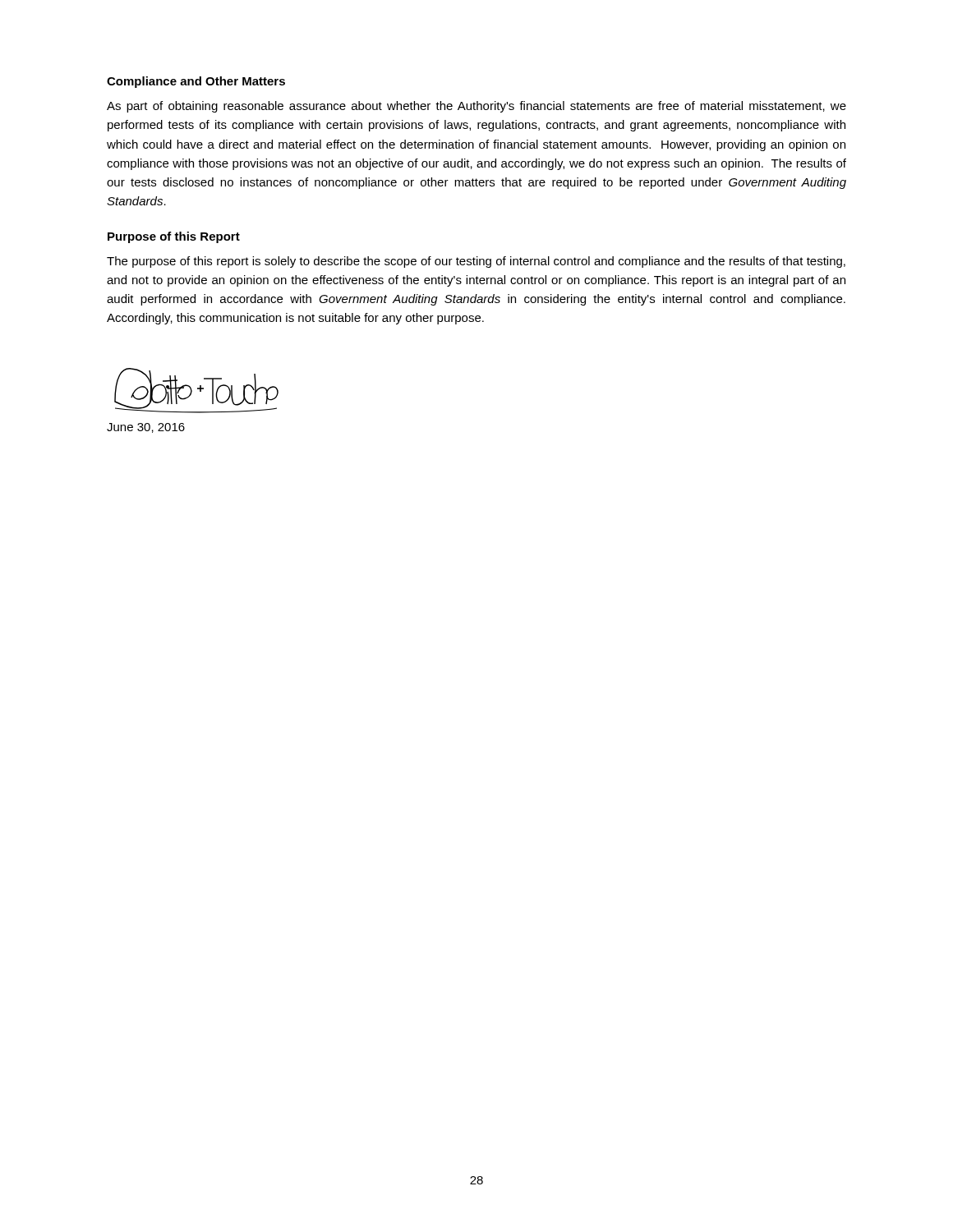Locate the text "June 30, 2016"
Image resolution: width=953 pixels, height=1232 pixels.
pyautogui.click(x=146, y=426)
